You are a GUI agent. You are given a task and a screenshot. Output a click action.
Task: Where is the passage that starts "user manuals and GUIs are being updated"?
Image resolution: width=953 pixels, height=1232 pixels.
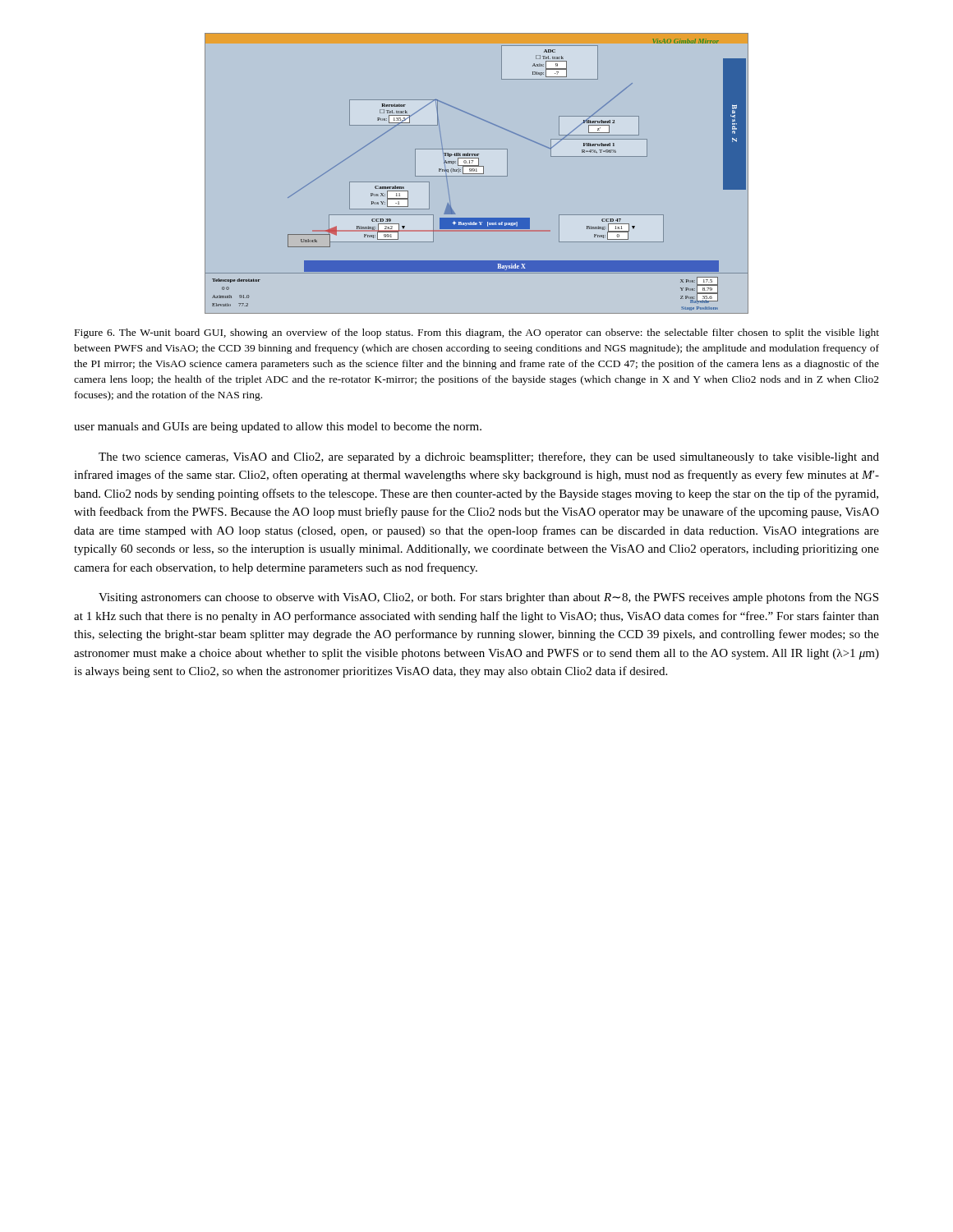coord(278,427)
